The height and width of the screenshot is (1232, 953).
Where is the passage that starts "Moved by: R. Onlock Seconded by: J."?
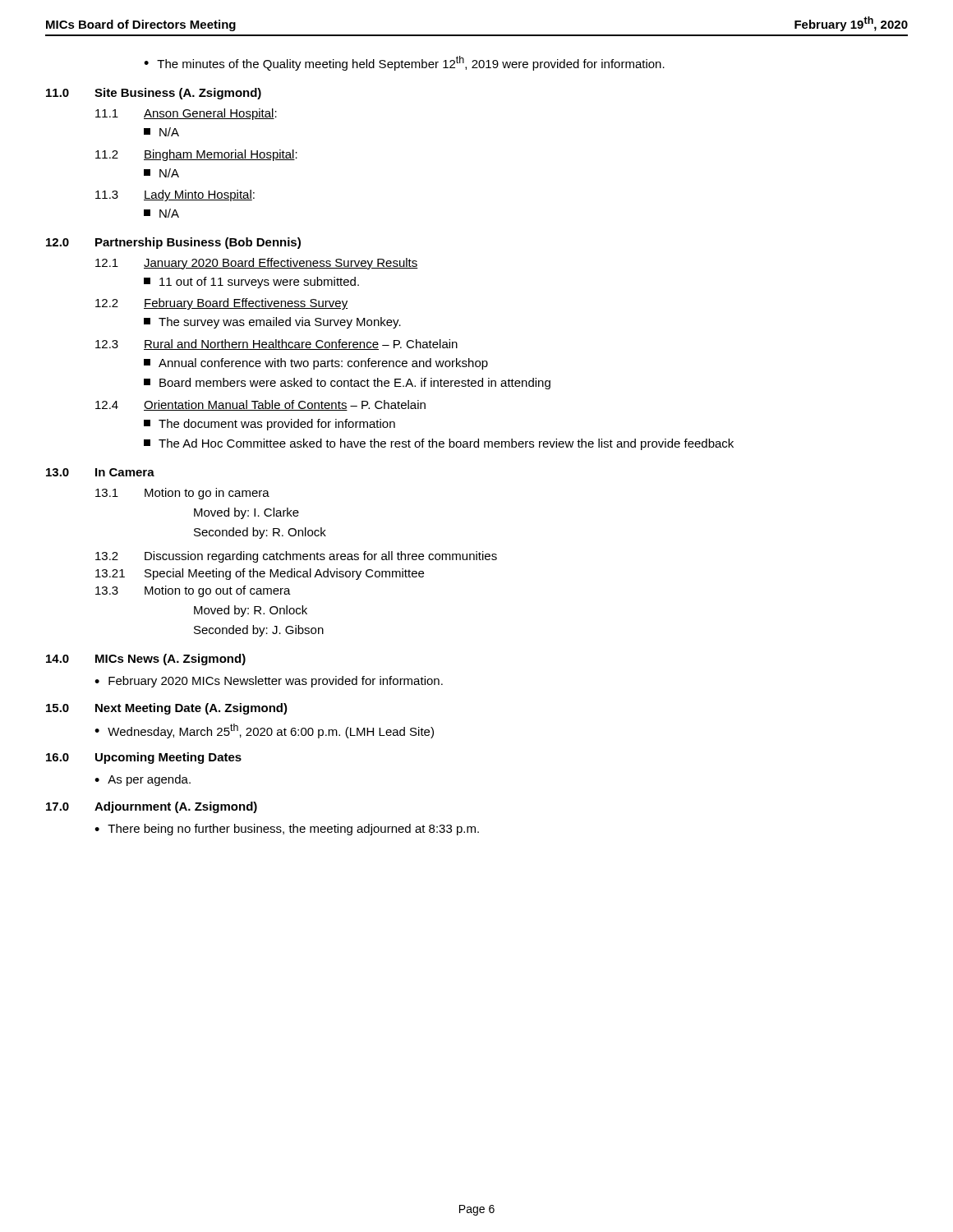pos(259,619)
